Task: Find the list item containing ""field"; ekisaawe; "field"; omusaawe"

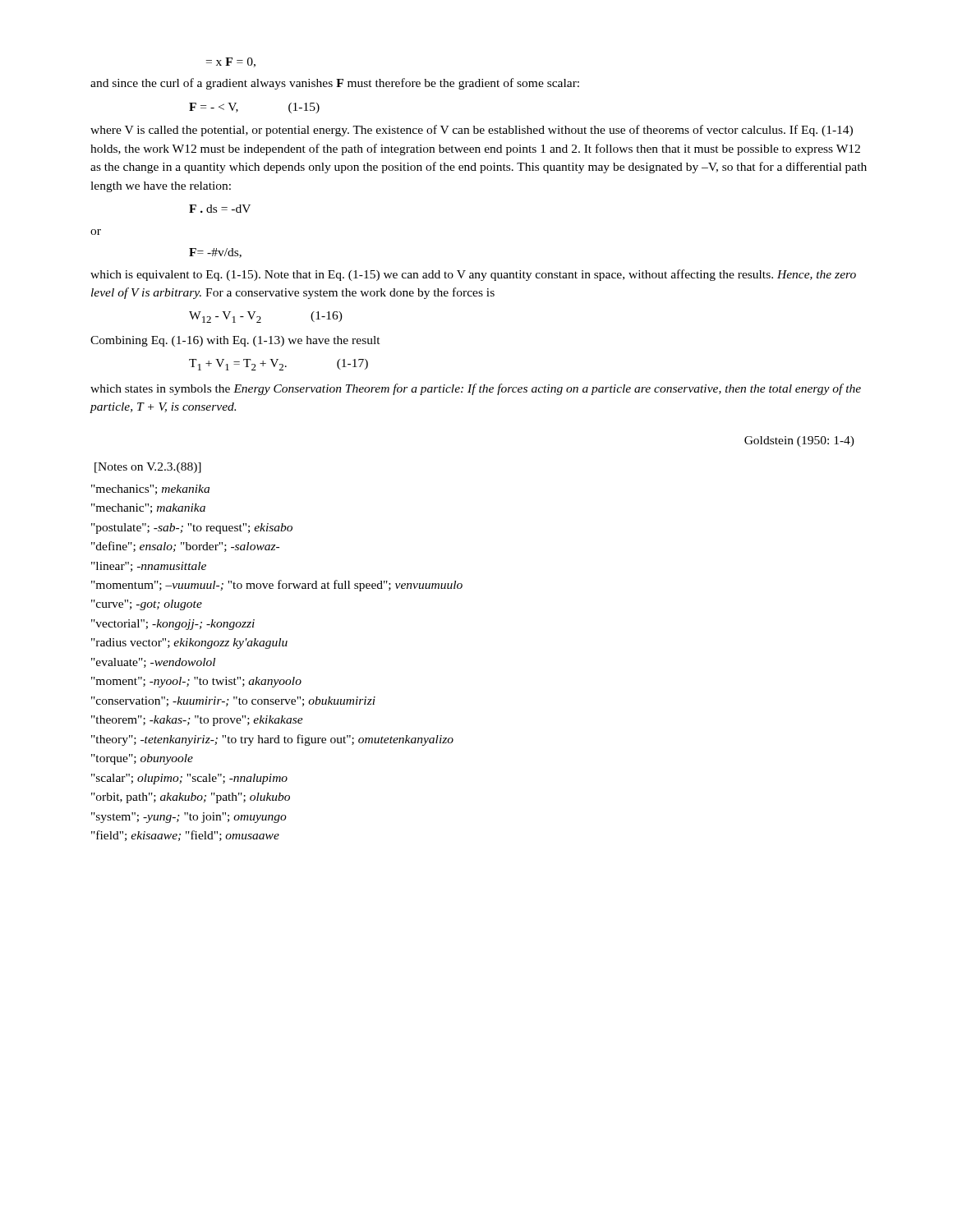Action: click(x=185, y=835)
